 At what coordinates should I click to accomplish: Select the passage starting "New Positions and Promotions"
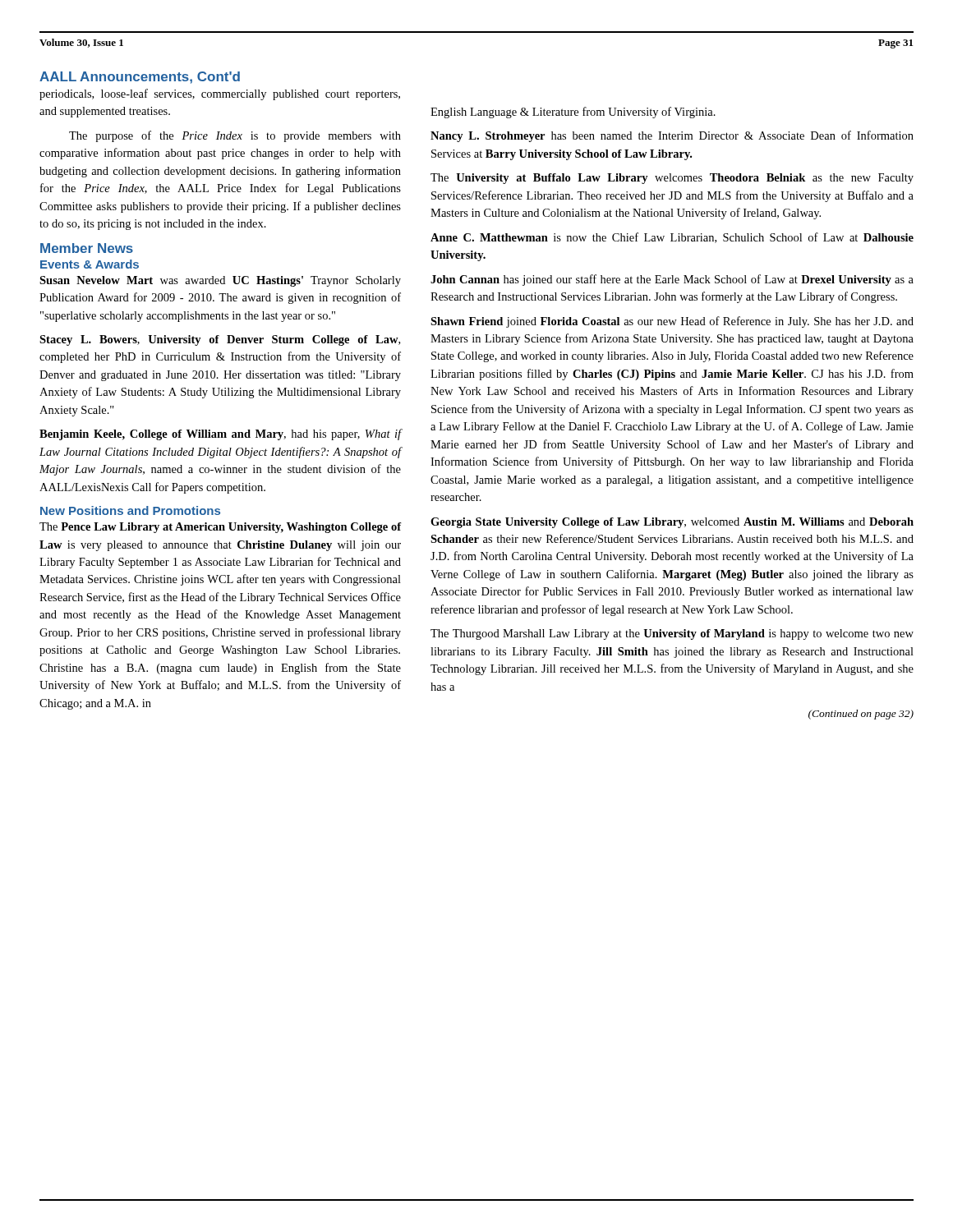(130, 510)
